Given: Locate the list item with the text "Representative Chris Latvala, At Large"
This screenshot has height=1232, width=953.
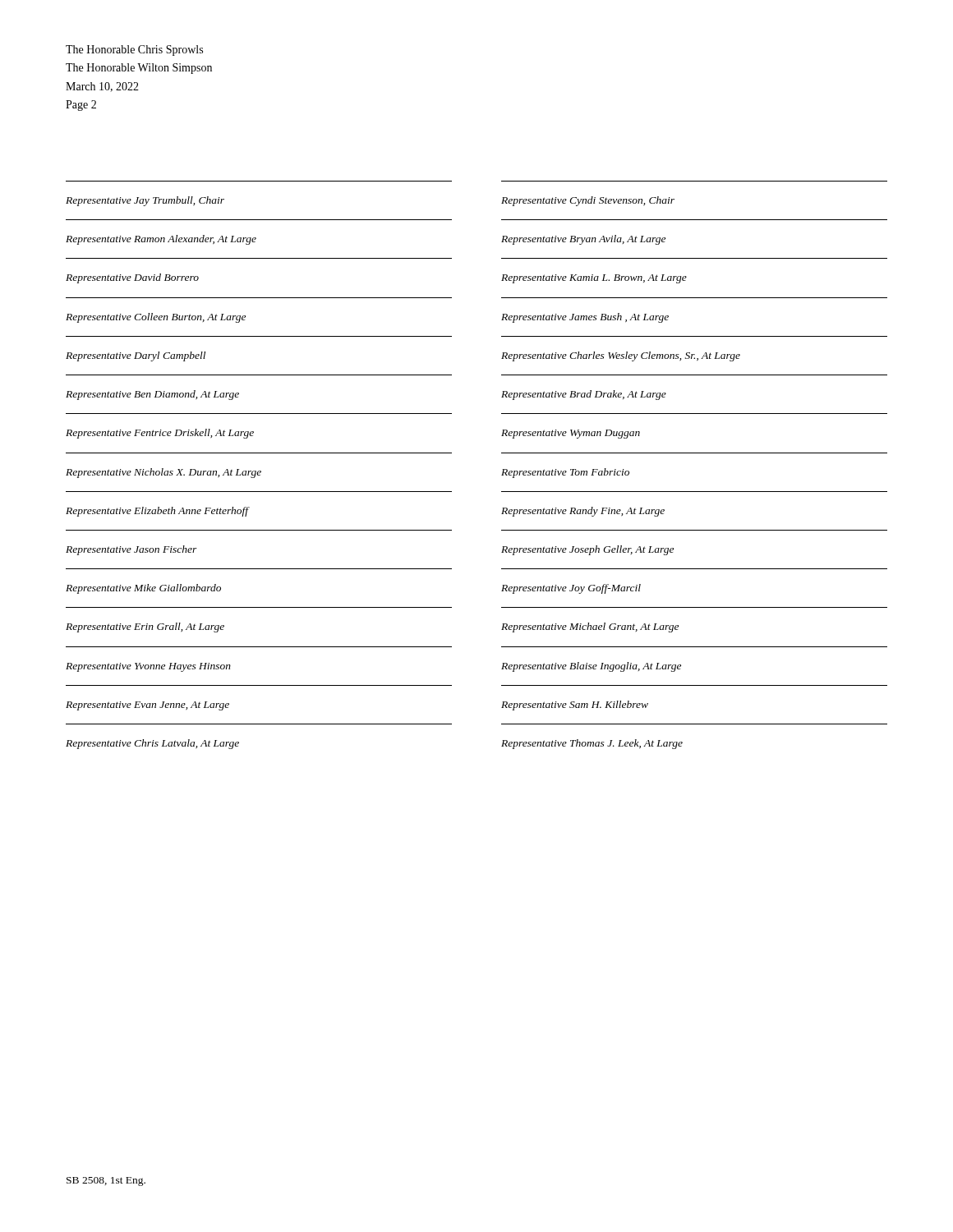Looking at the screenshot, I should 153,743.
